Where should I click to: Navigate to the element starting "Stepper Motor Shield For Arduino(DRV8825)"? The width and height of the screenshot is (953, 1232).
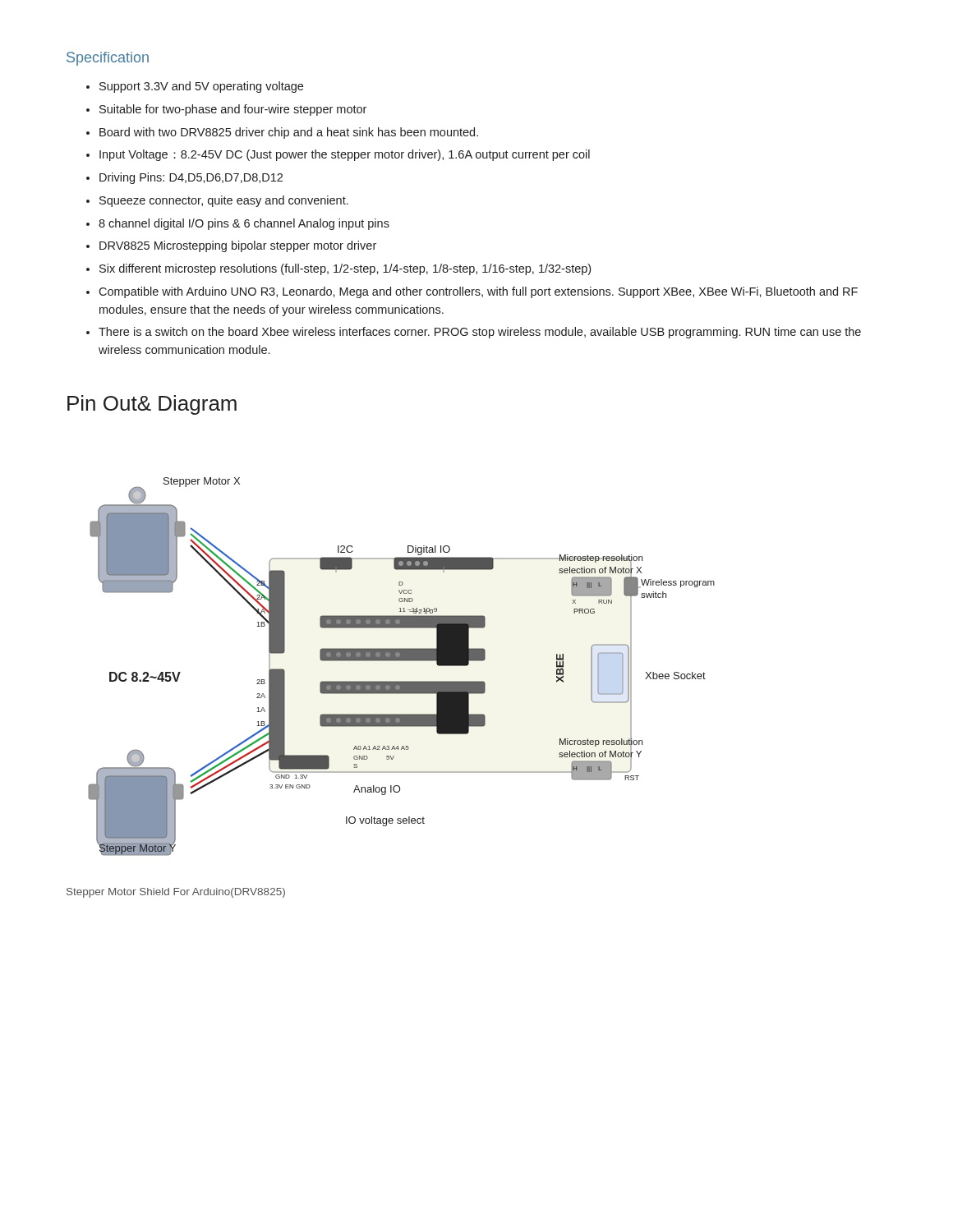point(176,891)
